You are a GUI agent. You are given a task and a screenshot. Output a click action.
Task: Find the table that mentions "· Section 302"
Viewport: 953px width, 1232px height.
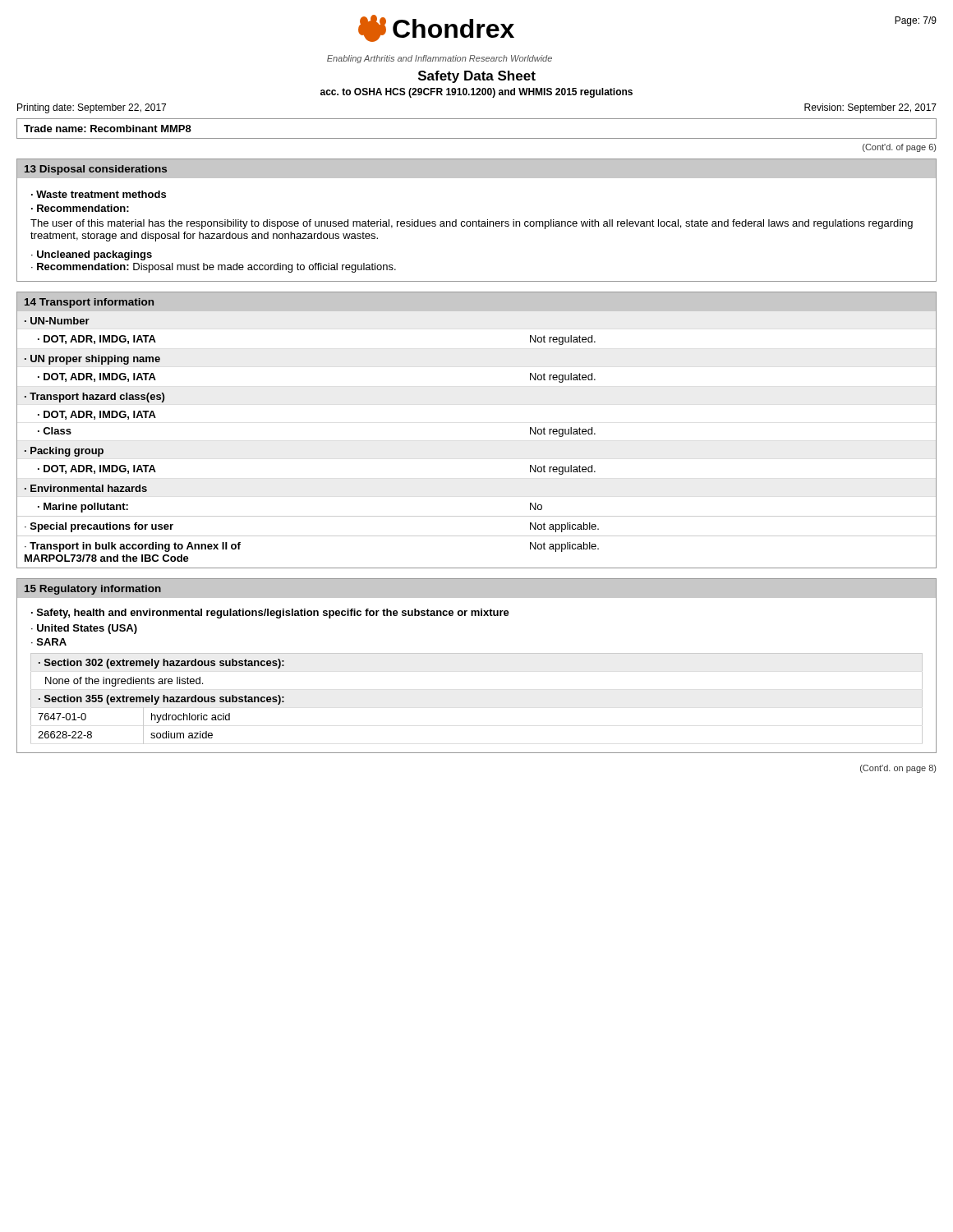pyautogui.click(x=476, y=699)
